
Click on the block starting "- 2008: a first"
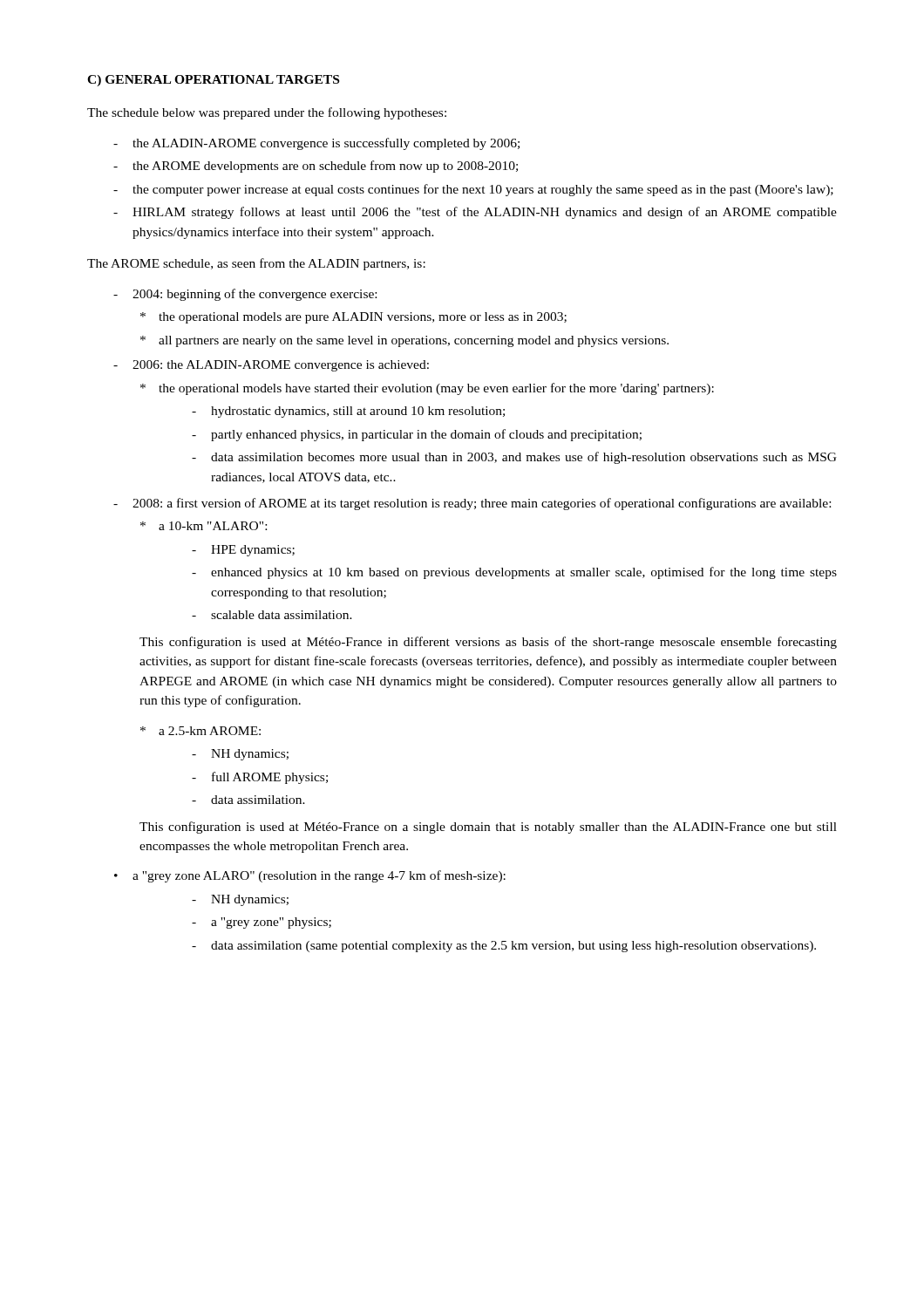475,503
